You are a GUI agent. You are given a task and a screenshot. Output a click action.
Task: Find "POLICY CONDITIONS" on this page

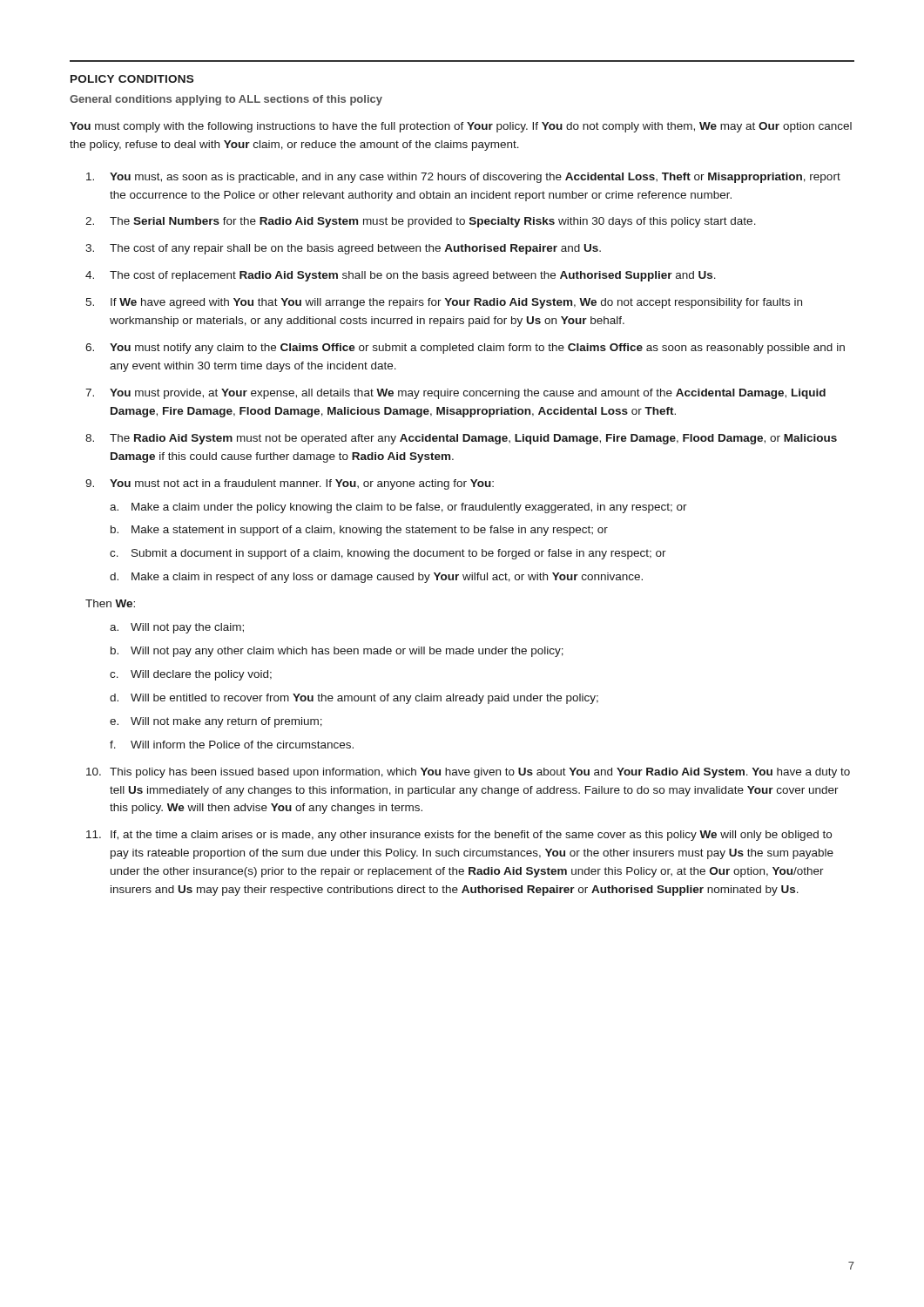[x=132, y=79]
